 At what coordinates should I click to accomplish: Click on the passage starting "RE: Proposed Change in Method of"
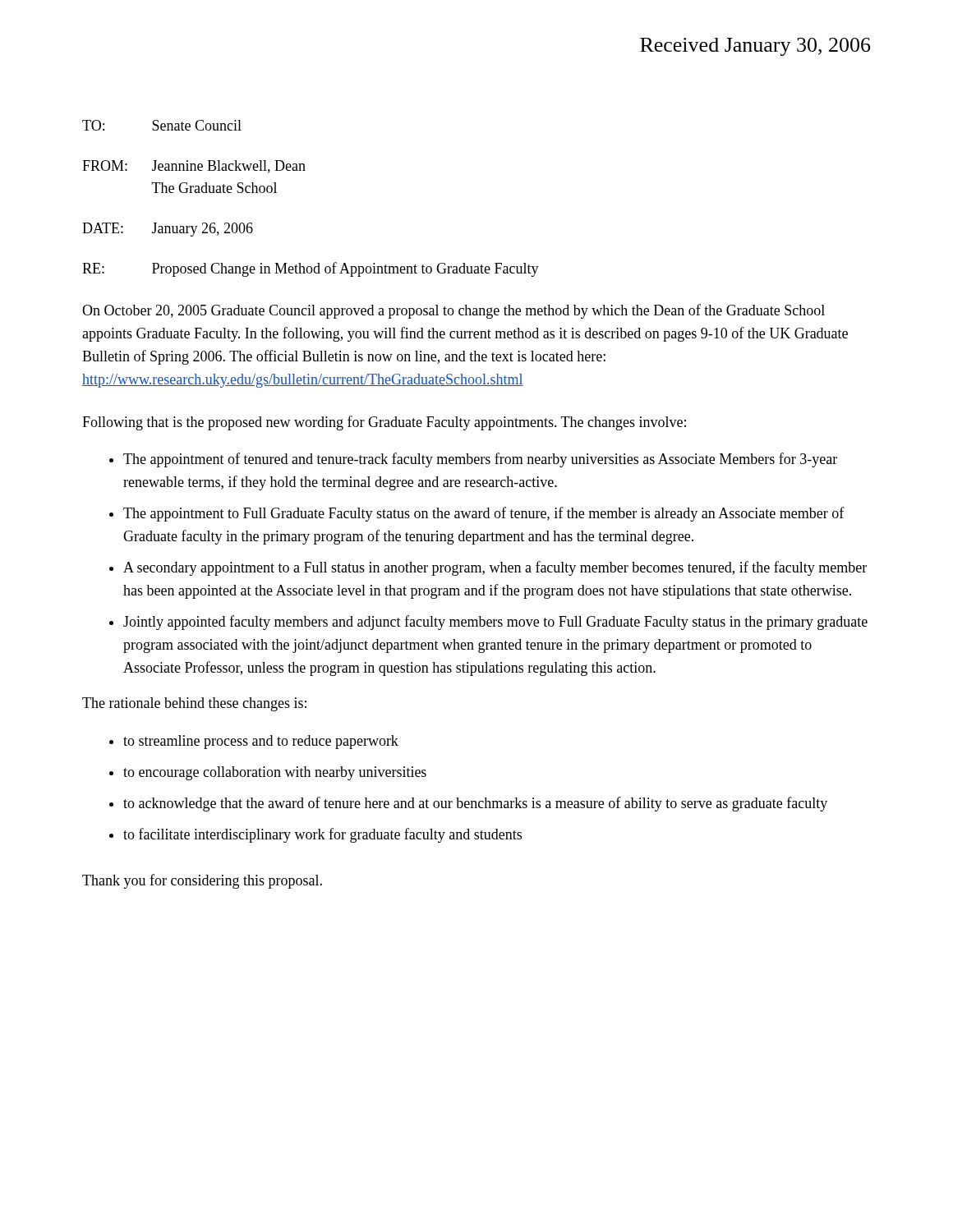pos(310,269)
